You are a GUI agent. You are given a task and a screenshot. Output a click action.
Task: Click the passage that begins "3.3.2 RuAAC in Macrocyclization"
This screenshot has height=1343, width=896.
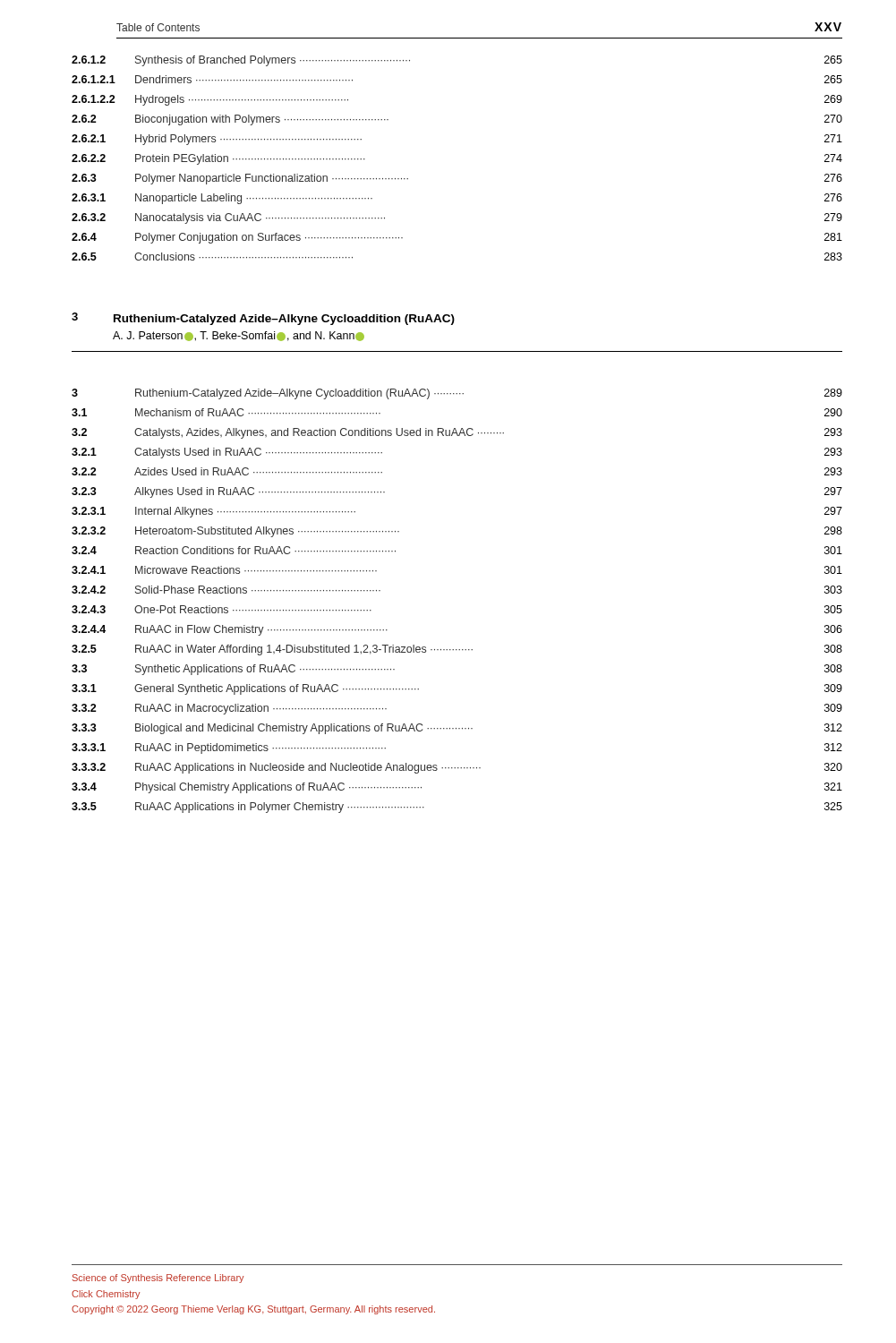pos(84,709)
